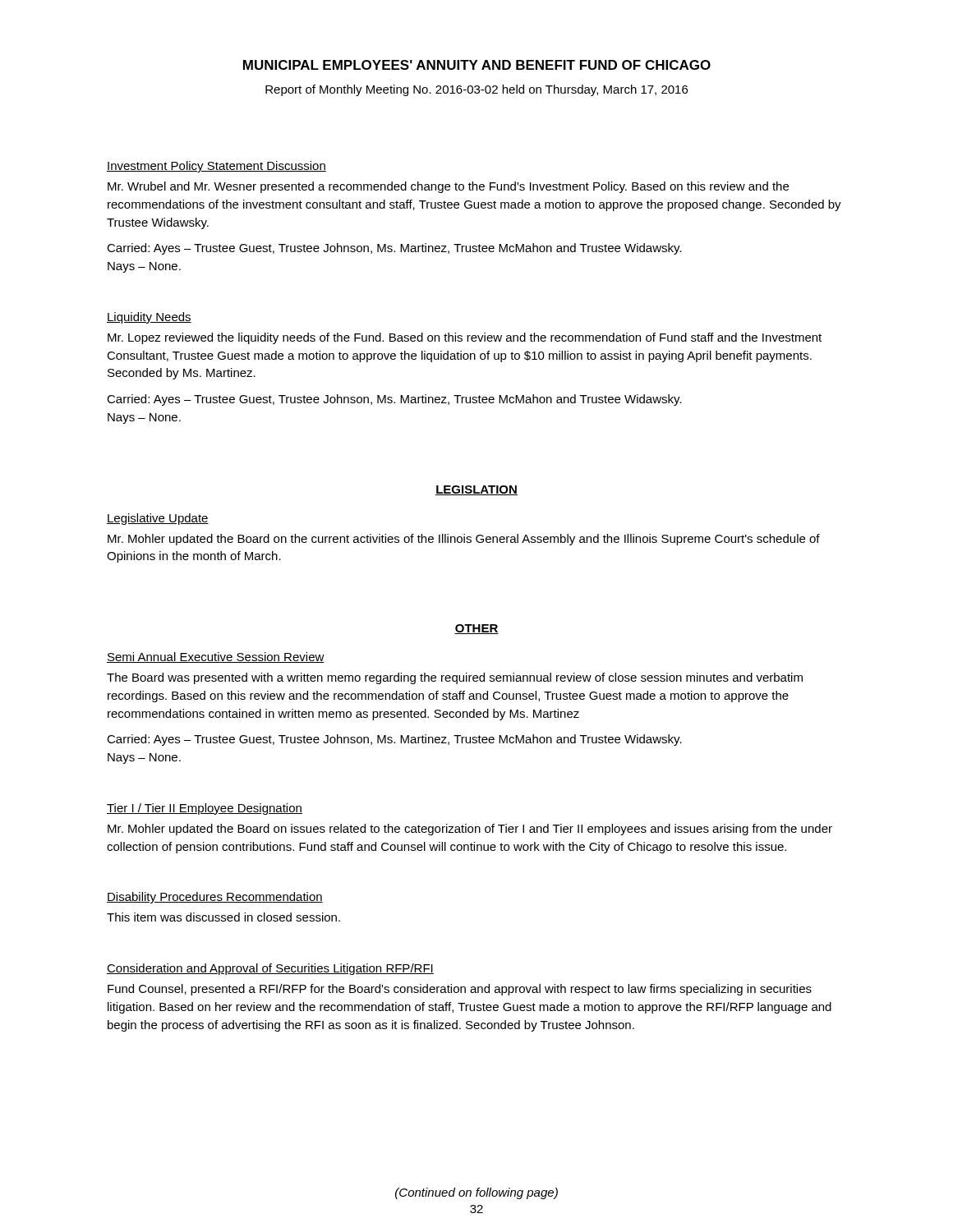Image resolution: width=953 pixels, height=1232 pixels.
Task: Point to "Semi Annual Executive Session Review"
Action: coord(215,657)
